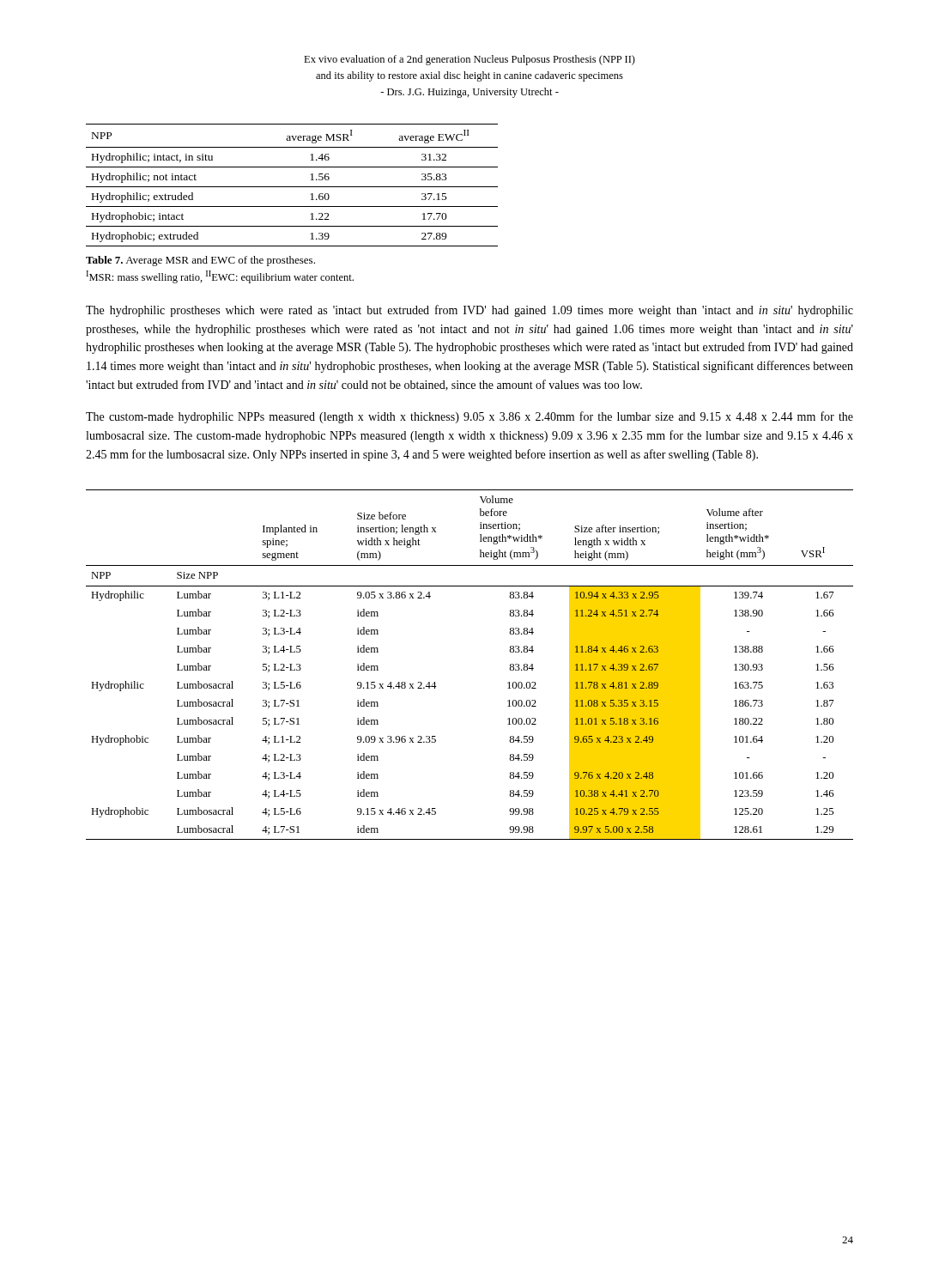Select the caption

201,260
